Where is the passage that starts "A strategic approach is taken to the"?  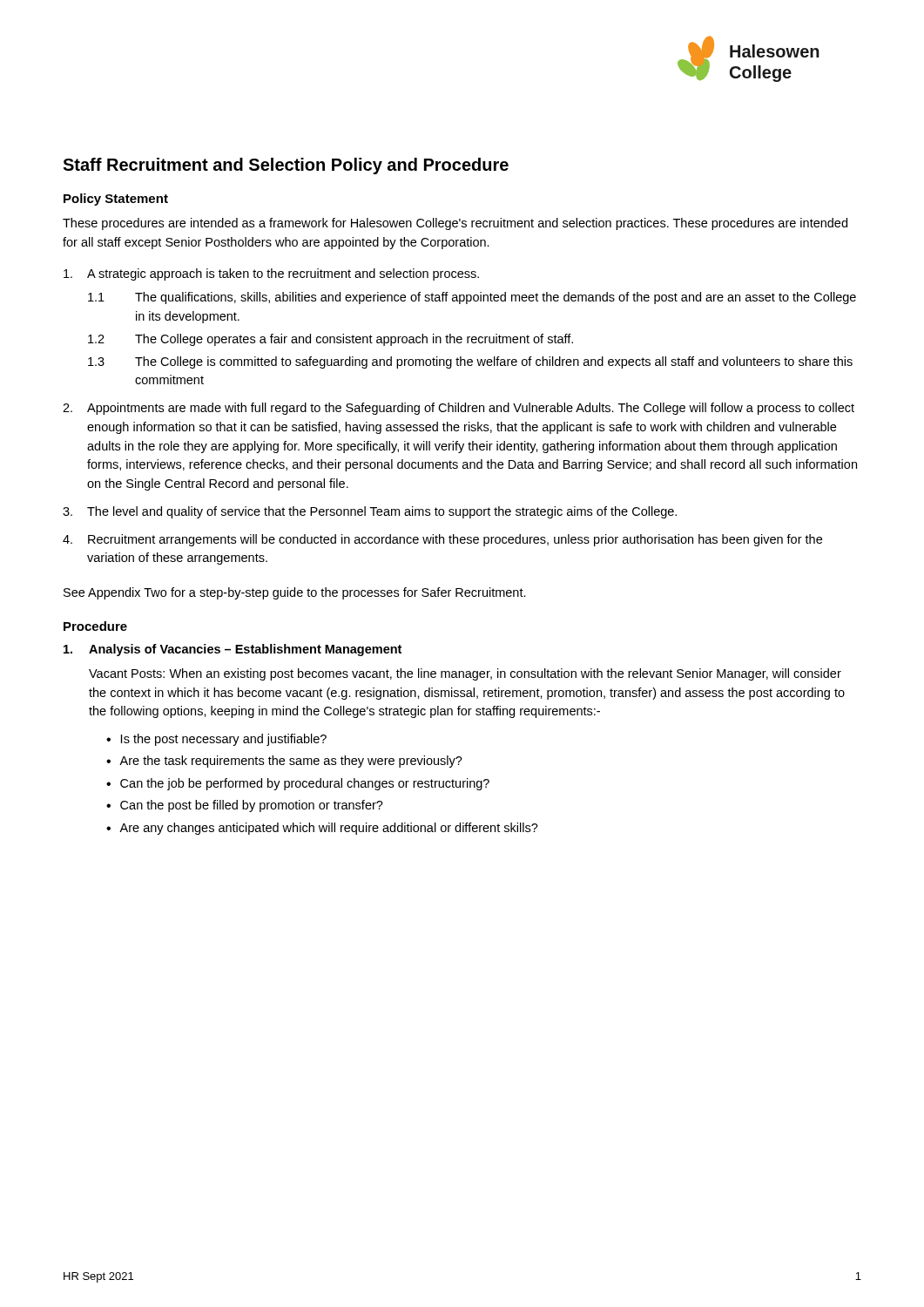pyautogui.click(x=271, y=274)
